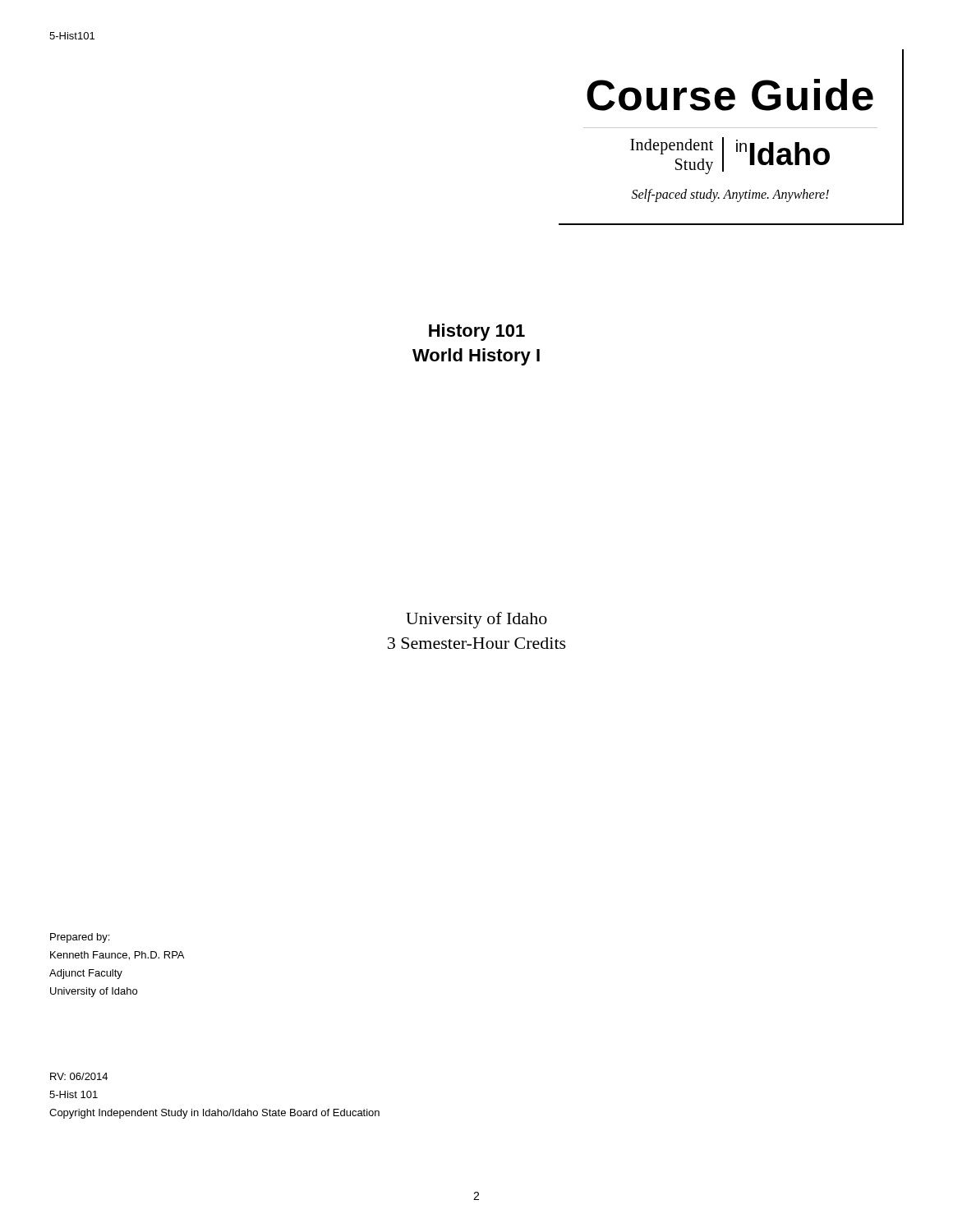This screenshot has height=1232, width=953.
Task: Click on the text starting "University of Idaho 3 Semester-Hour Credits"
Action: click(x=476, y=631)
